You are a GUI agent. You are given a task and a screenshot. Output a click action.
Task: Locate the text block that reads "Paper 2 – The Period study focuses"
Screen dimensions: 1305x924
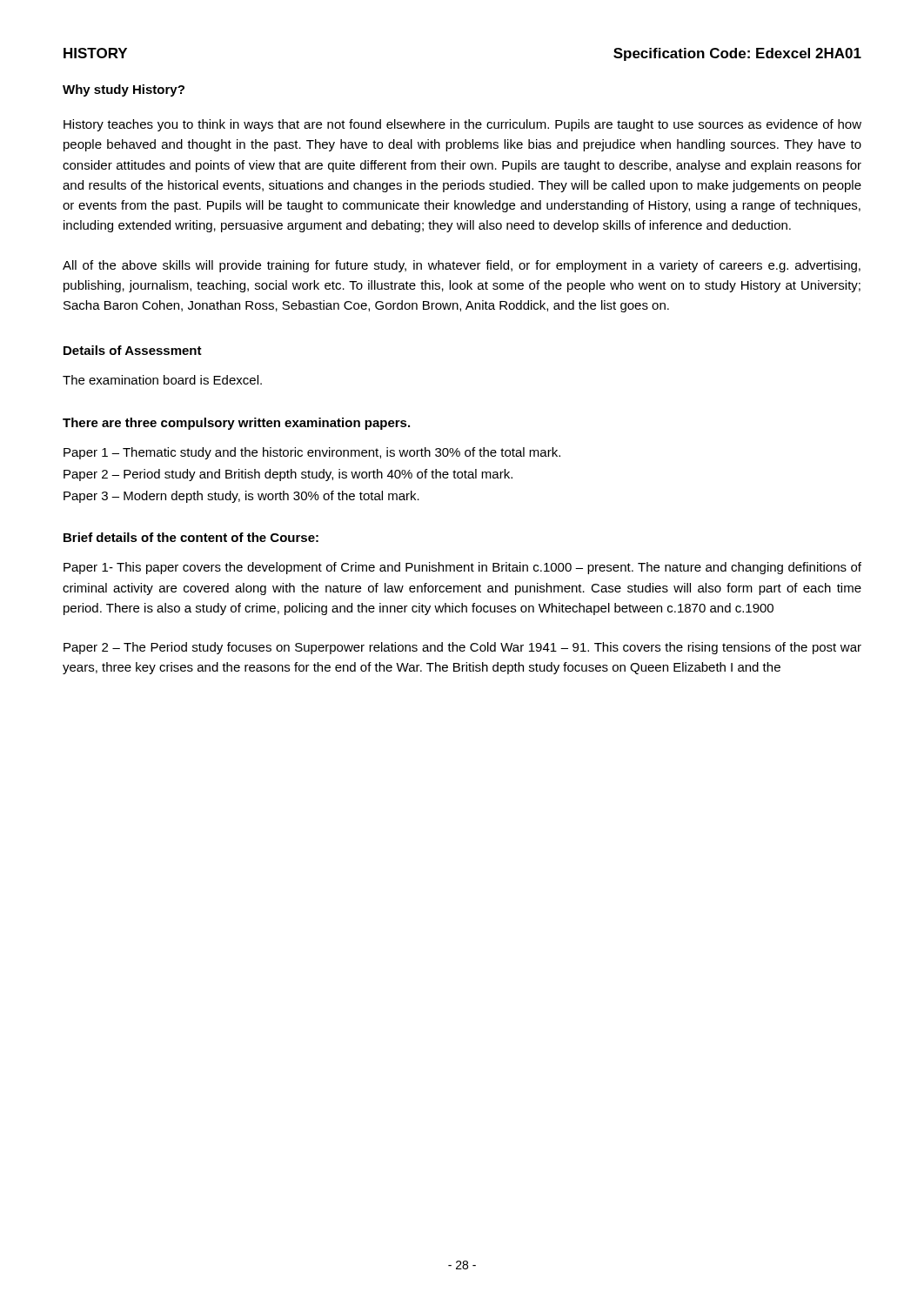(462, 657)
